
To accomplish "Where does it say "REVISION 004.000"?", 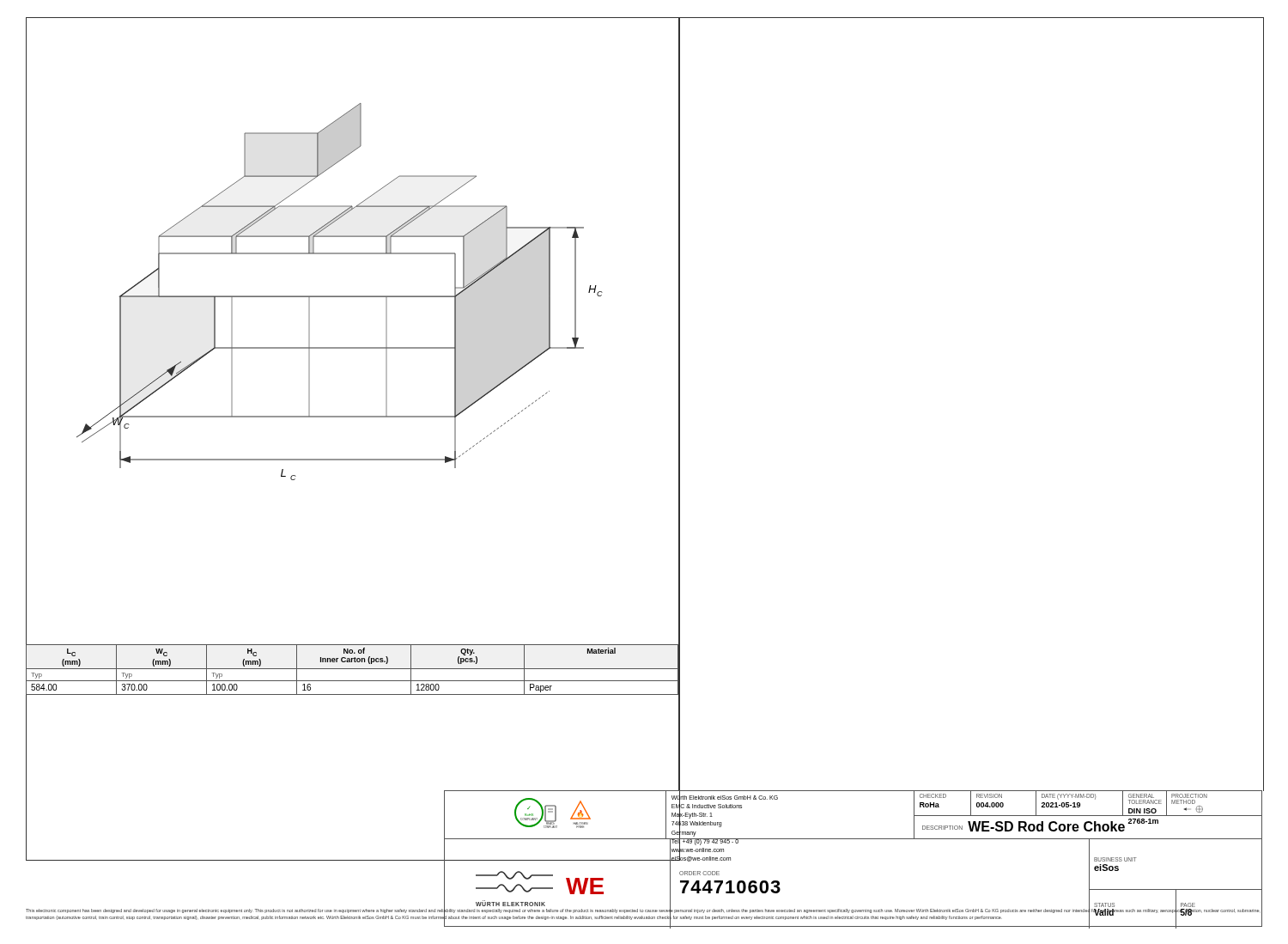I will tap(1004, 801).
